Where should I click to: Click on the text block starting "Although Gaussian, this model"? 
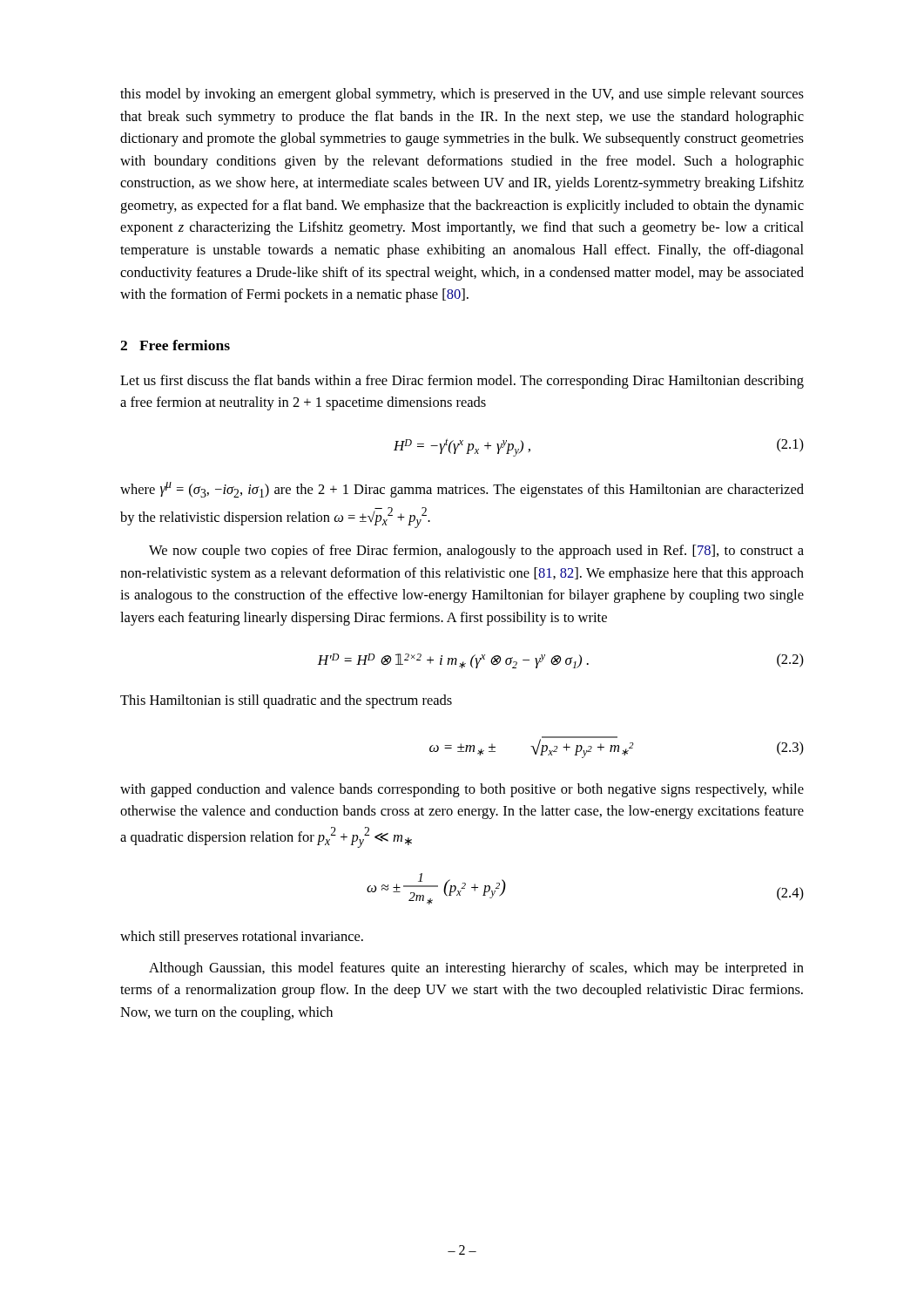pyautogui.click(x=462, y=990)
